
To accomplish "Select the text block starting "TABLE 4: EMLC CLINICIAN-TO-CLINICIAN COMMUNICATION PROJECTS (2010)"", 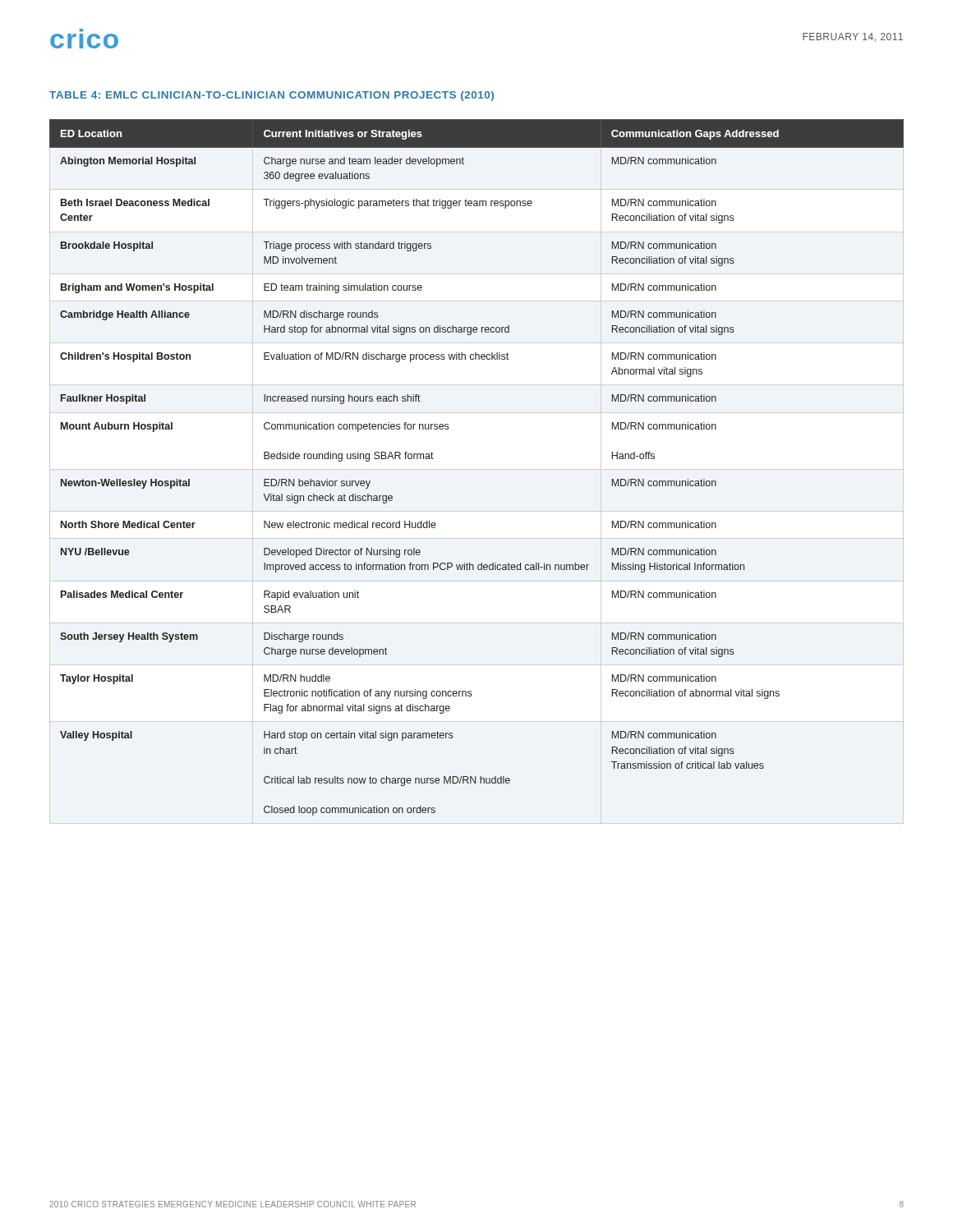I will pos(476,95).
